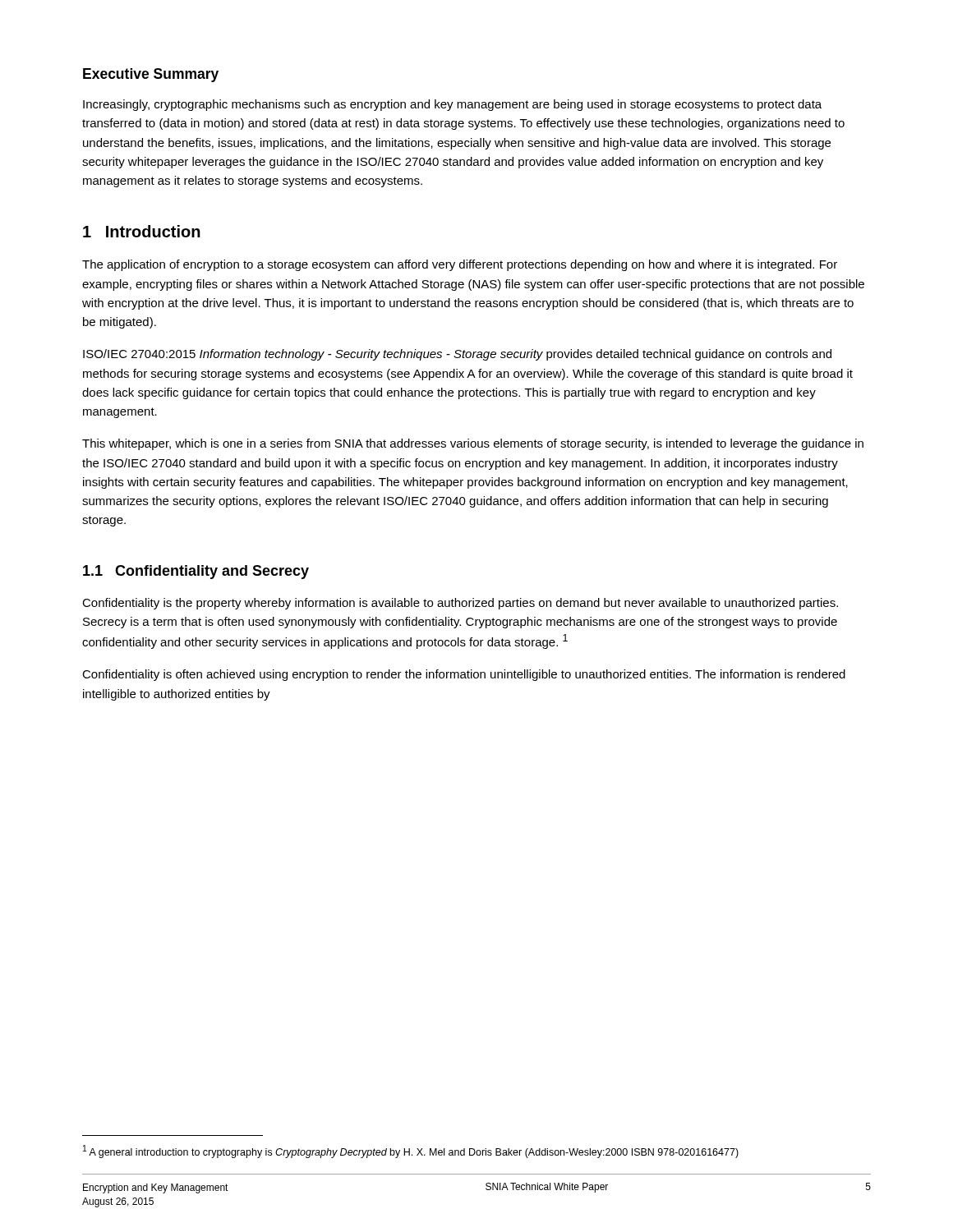Click on the block starting "Increasingly, cryptographic mechanisms such as encryption"

click(463, 142)
